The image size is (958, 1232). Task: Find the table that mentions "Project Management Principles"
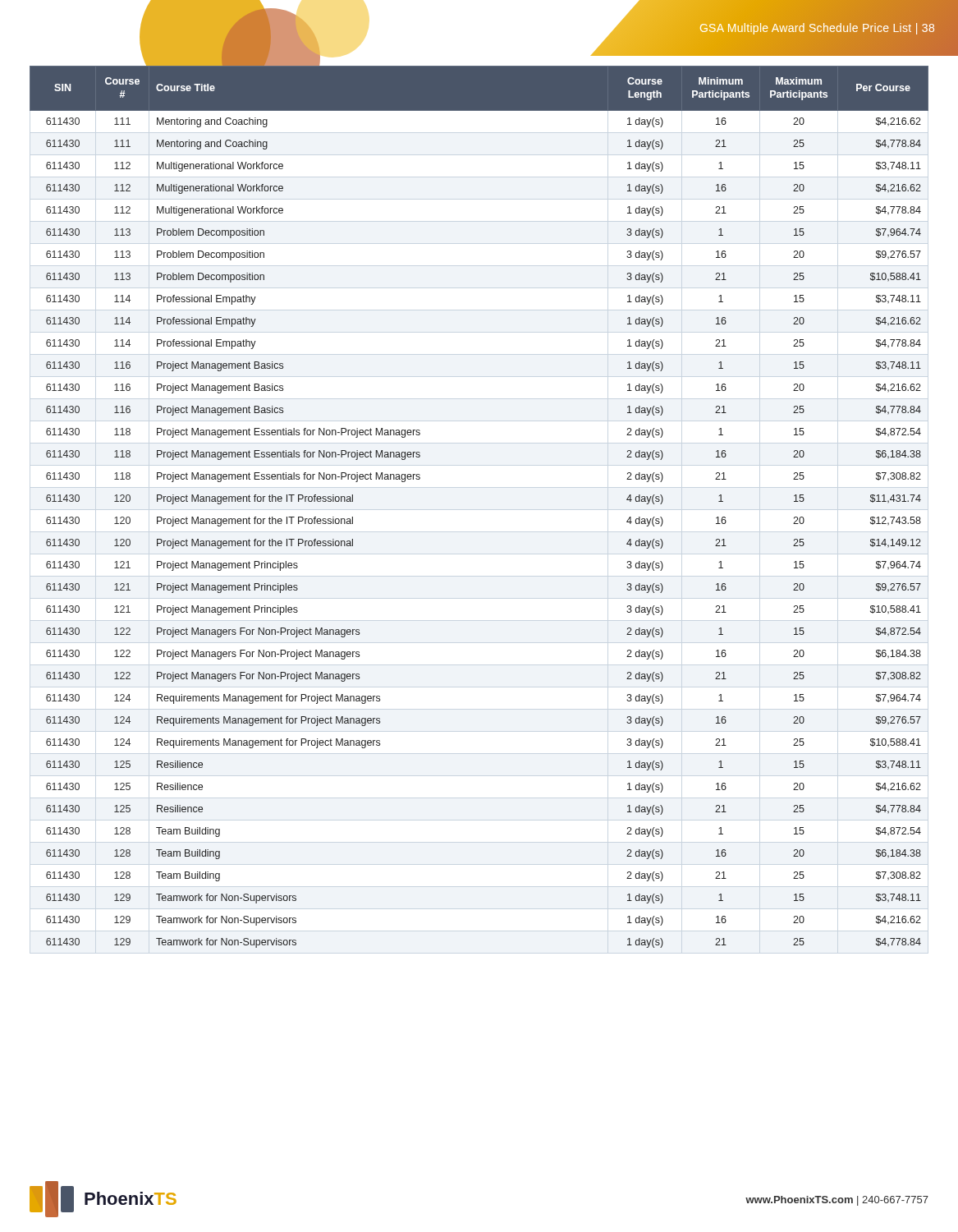click(x=479, y=604)
